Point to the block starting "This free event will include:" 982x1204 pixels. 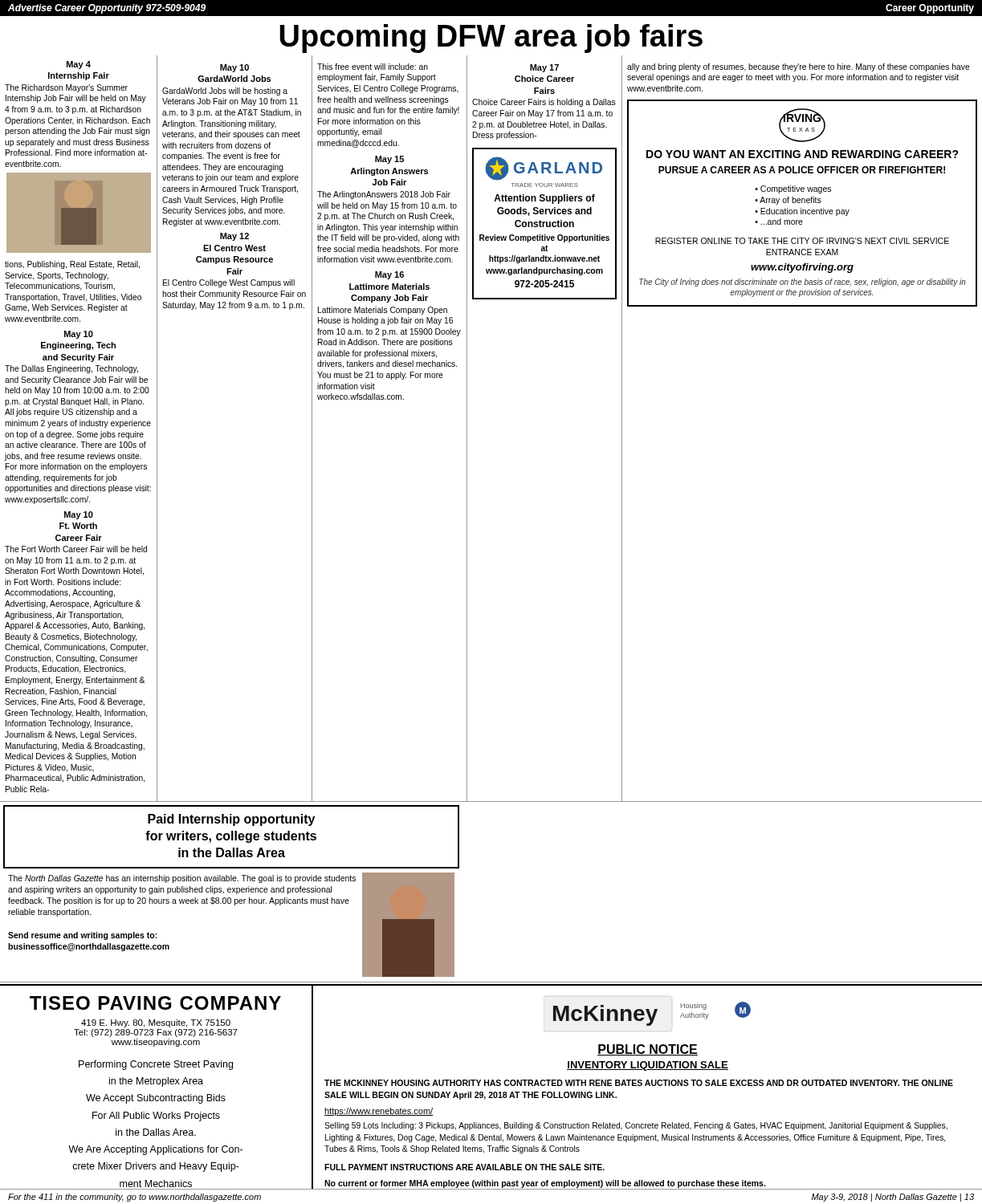pyautogui.click(x=388, y=105)
